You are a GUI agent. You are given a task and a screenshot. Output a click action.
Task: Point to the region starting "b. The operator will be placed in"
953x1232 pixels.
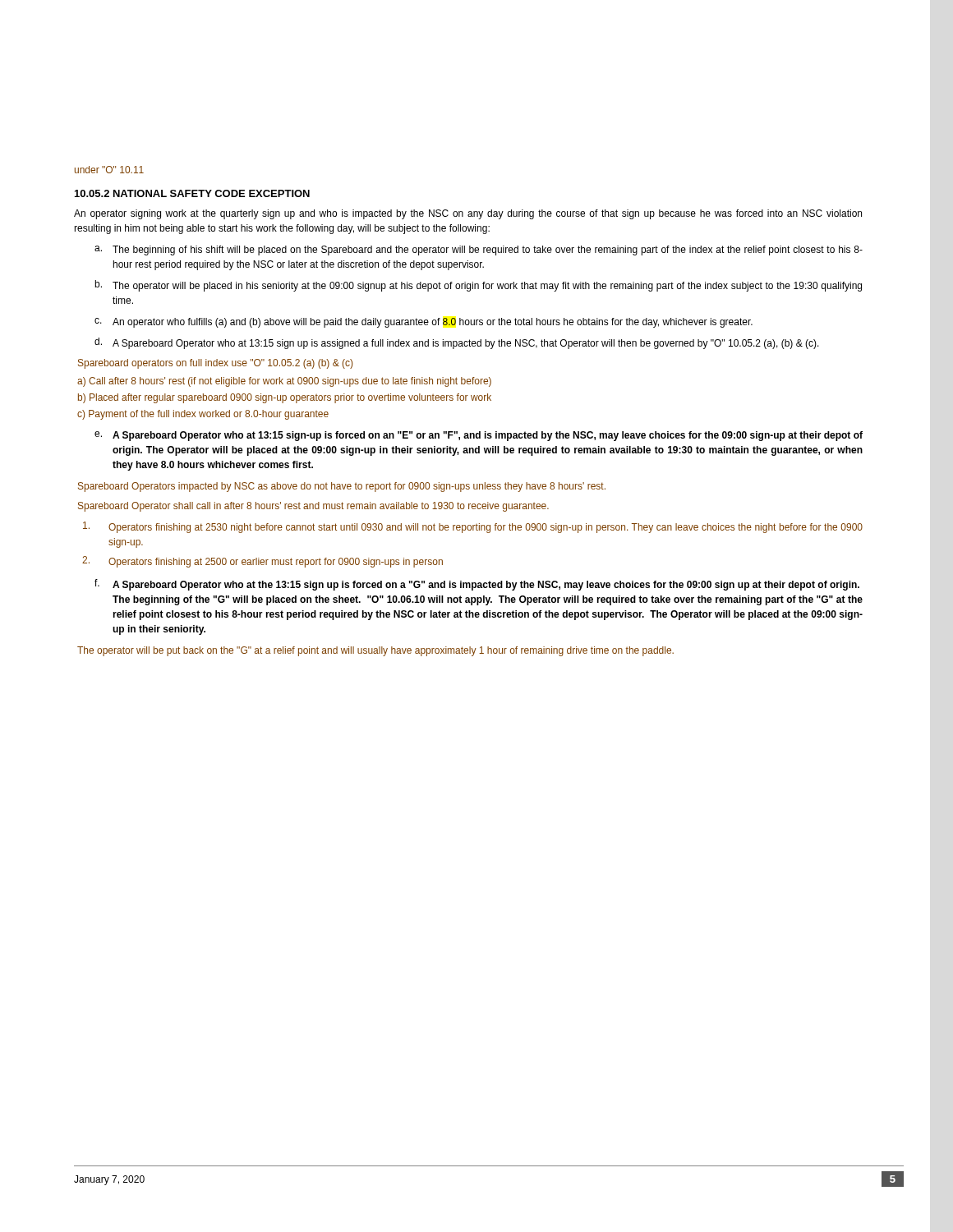coord(479,293)
